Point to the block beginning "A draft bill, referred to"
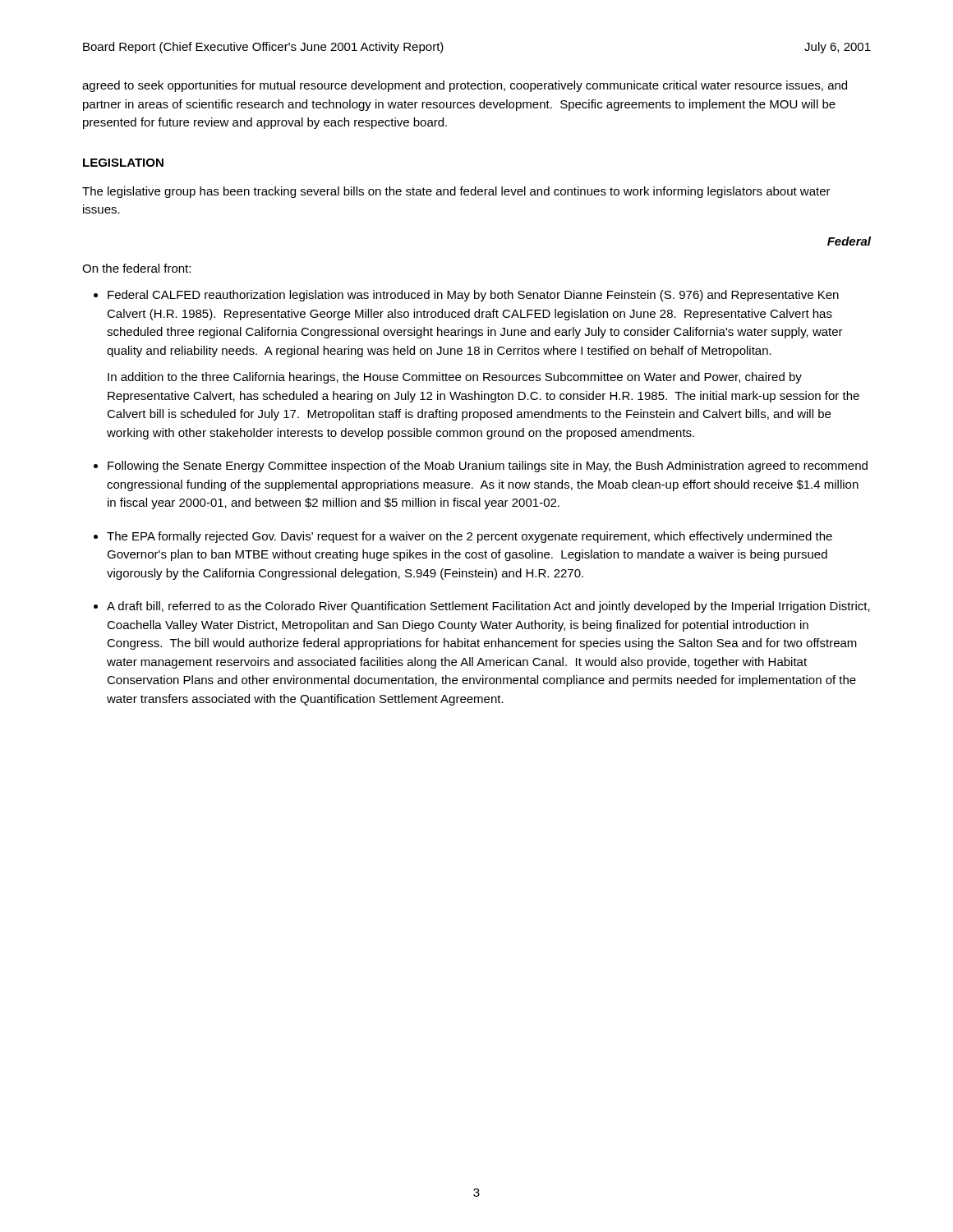 tap(489, 652)
